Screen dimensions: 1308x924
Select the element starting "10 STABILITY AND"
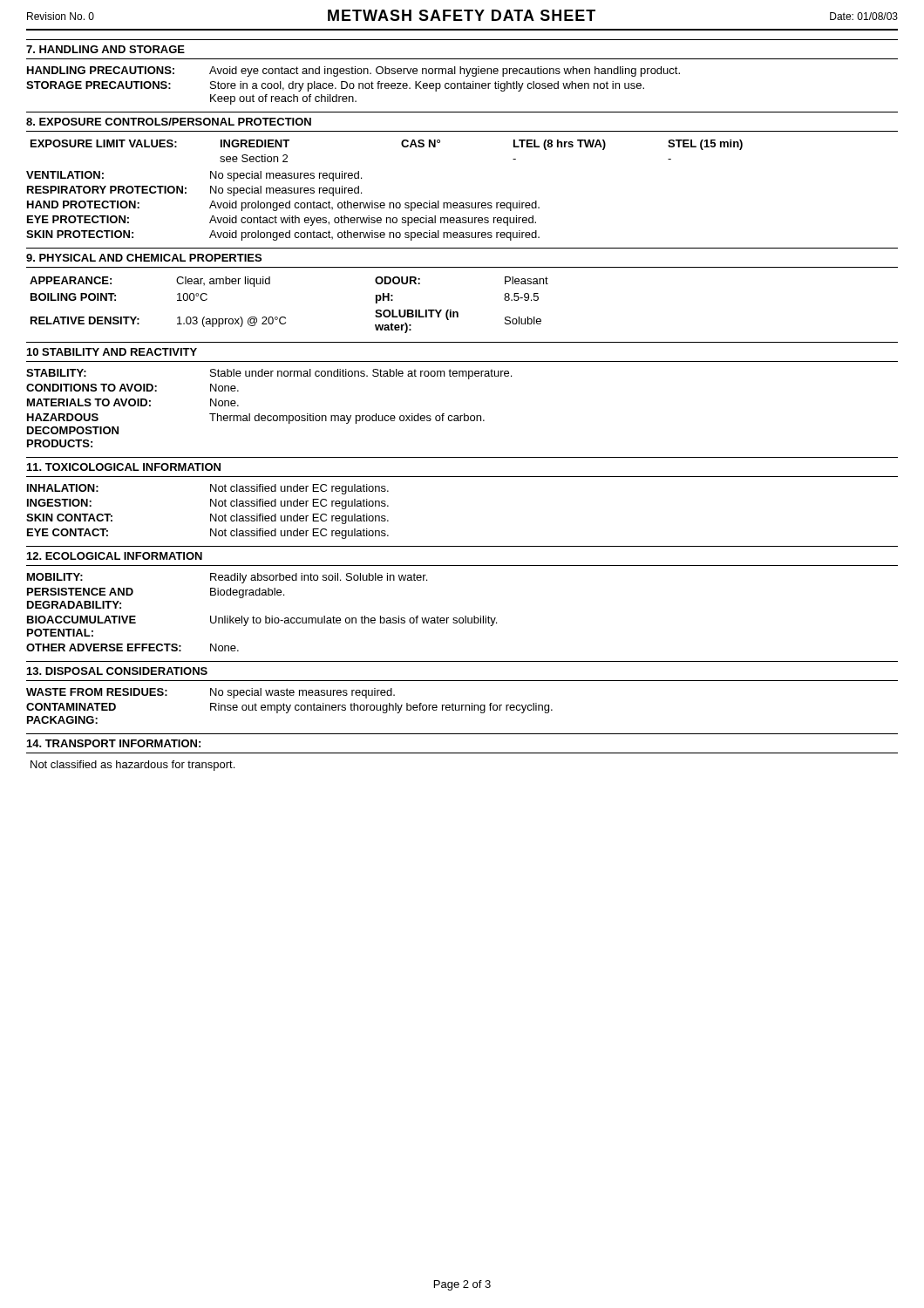click(112, 352)
